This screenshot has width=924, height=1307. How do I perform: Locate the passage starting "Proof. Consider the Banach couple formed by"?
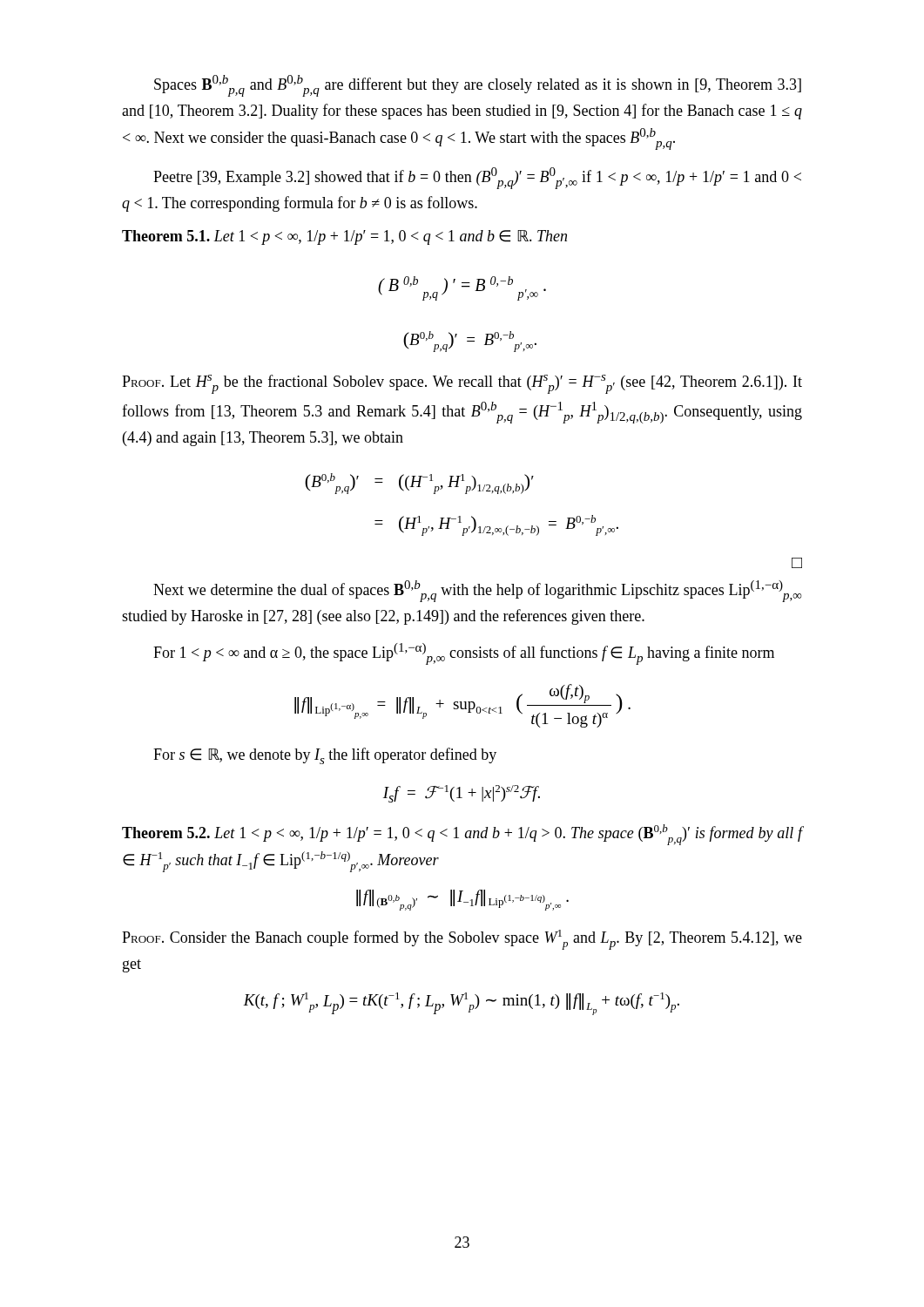coord(462,950)
